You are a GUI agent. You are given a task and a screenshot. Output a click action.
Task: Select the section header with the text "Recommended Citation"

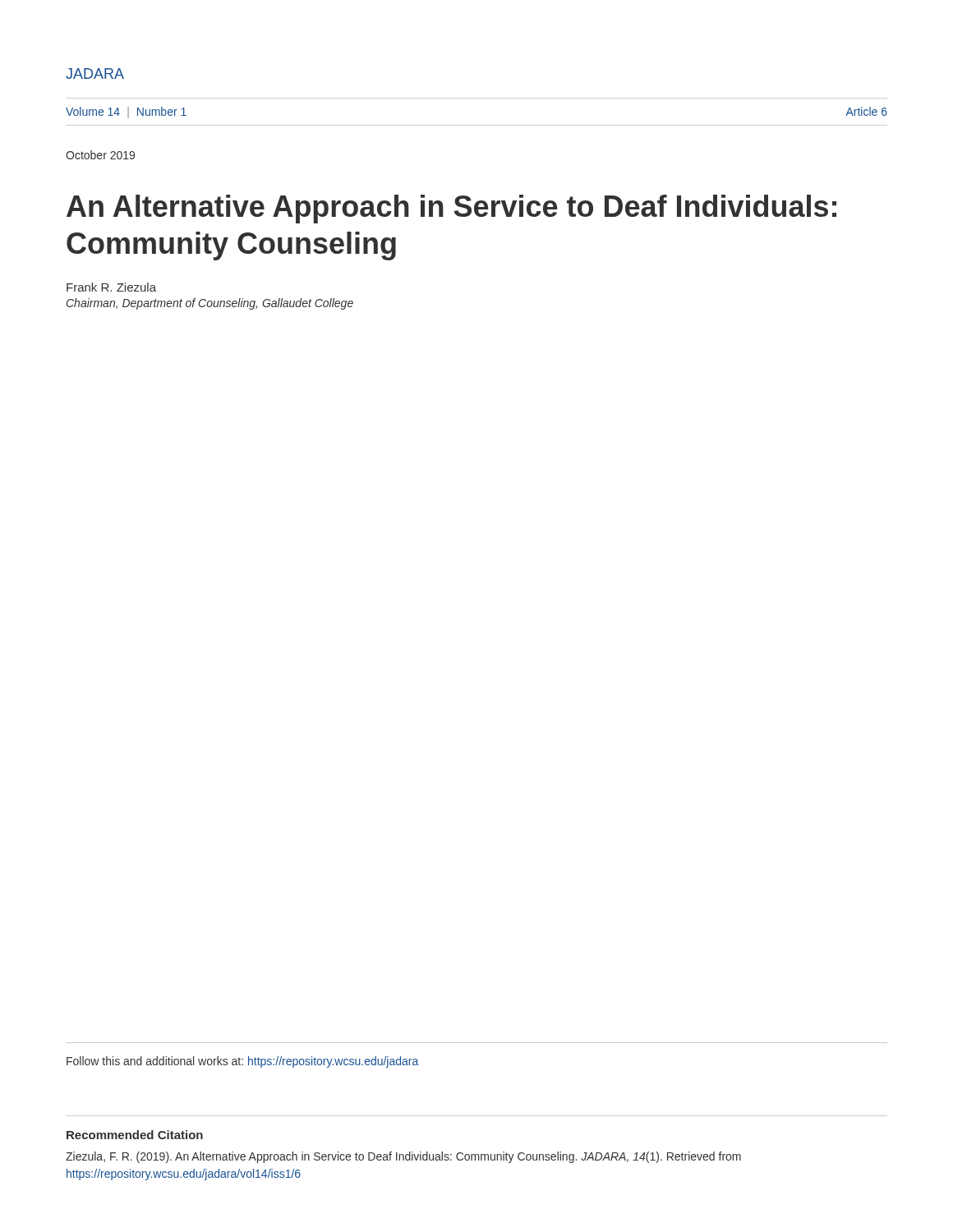tap(135, 1135)
